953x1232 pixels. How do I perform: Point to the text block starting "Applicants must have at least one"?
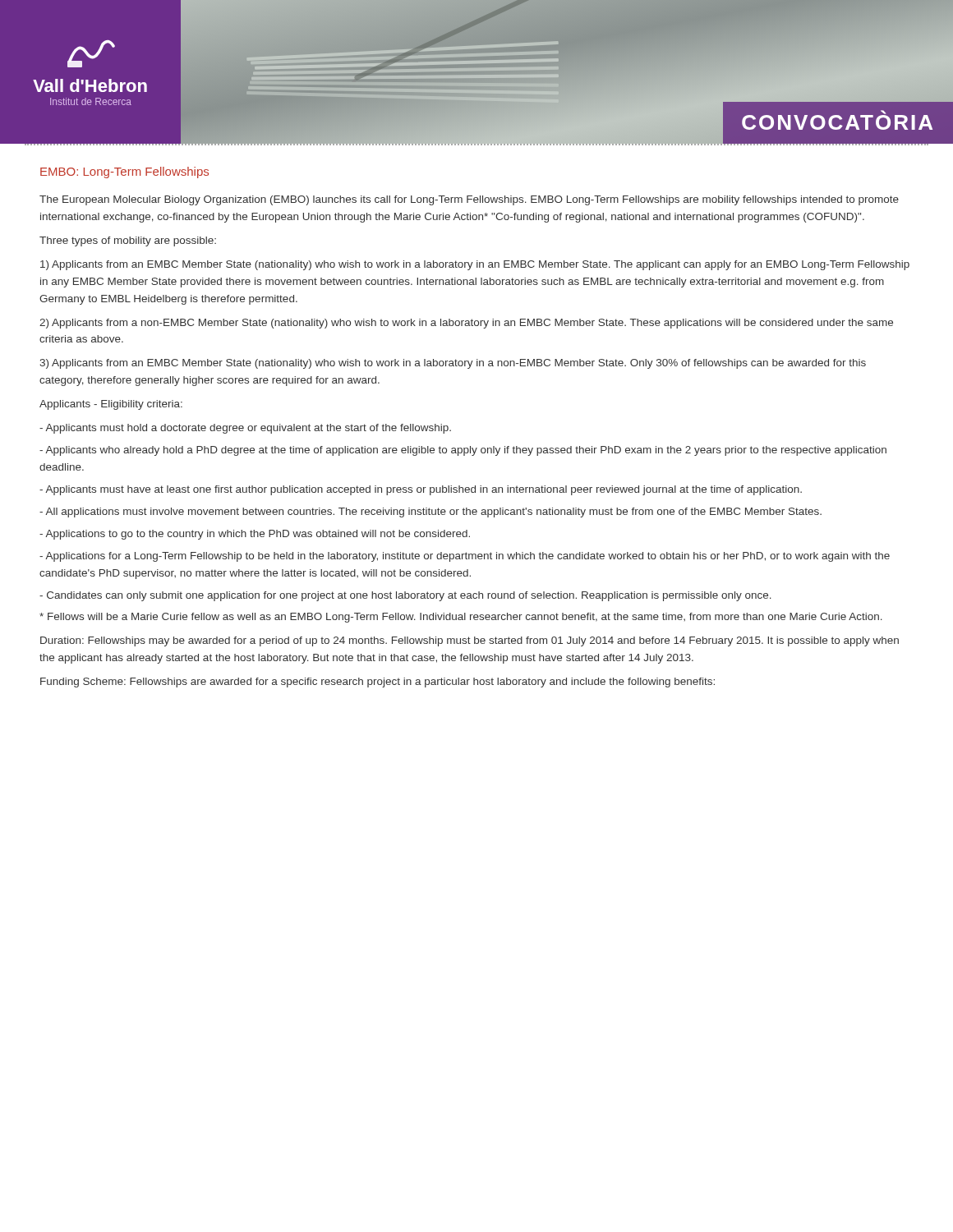[x=421, y=489]
